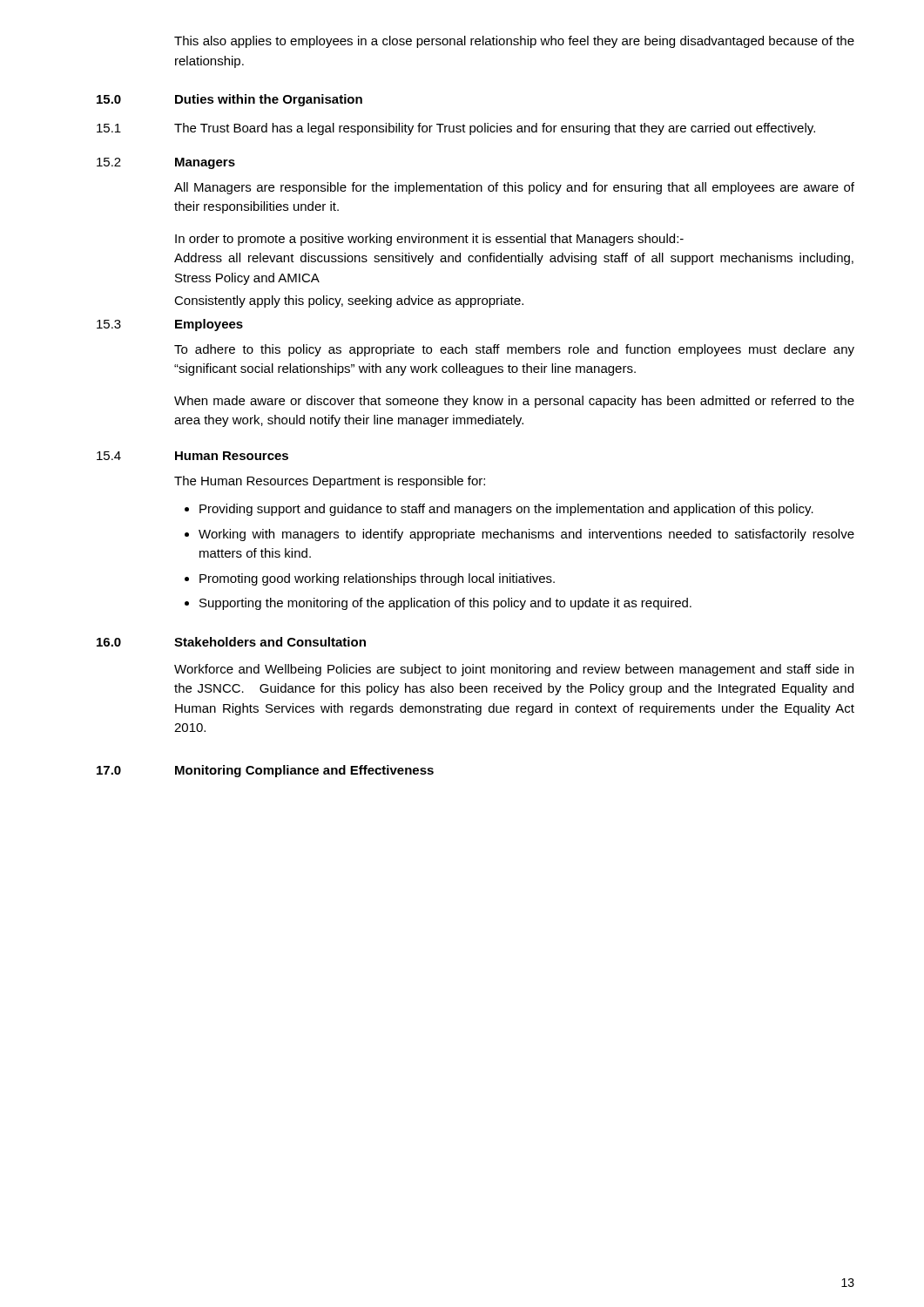The image size is (924, 1307).
Task: Select the text starting "15.4 Human Resources"
Action: [x=192, y=455]
